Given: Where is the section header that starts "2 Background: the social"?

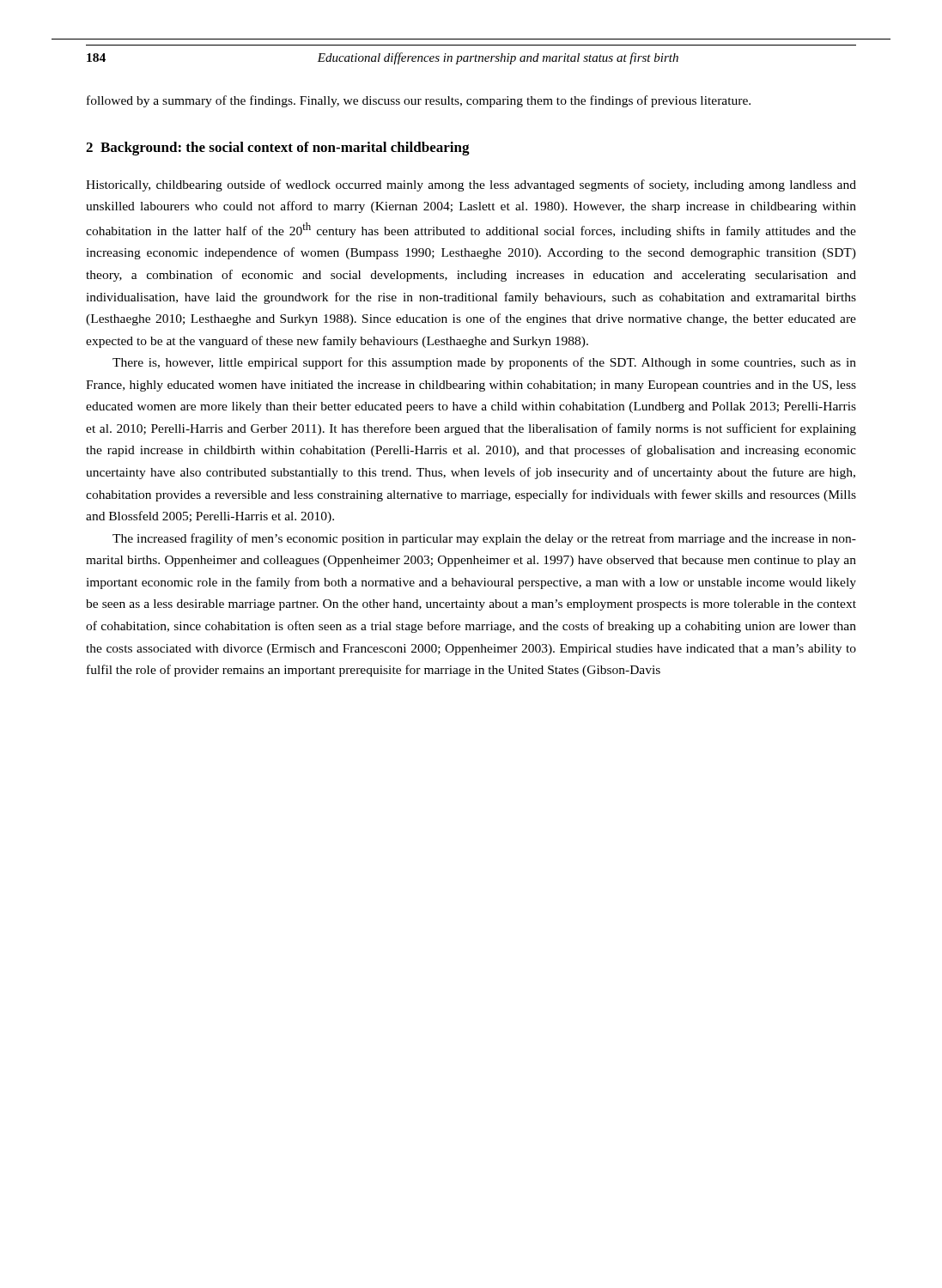Looking at the screenshot, I should [278, 147].
